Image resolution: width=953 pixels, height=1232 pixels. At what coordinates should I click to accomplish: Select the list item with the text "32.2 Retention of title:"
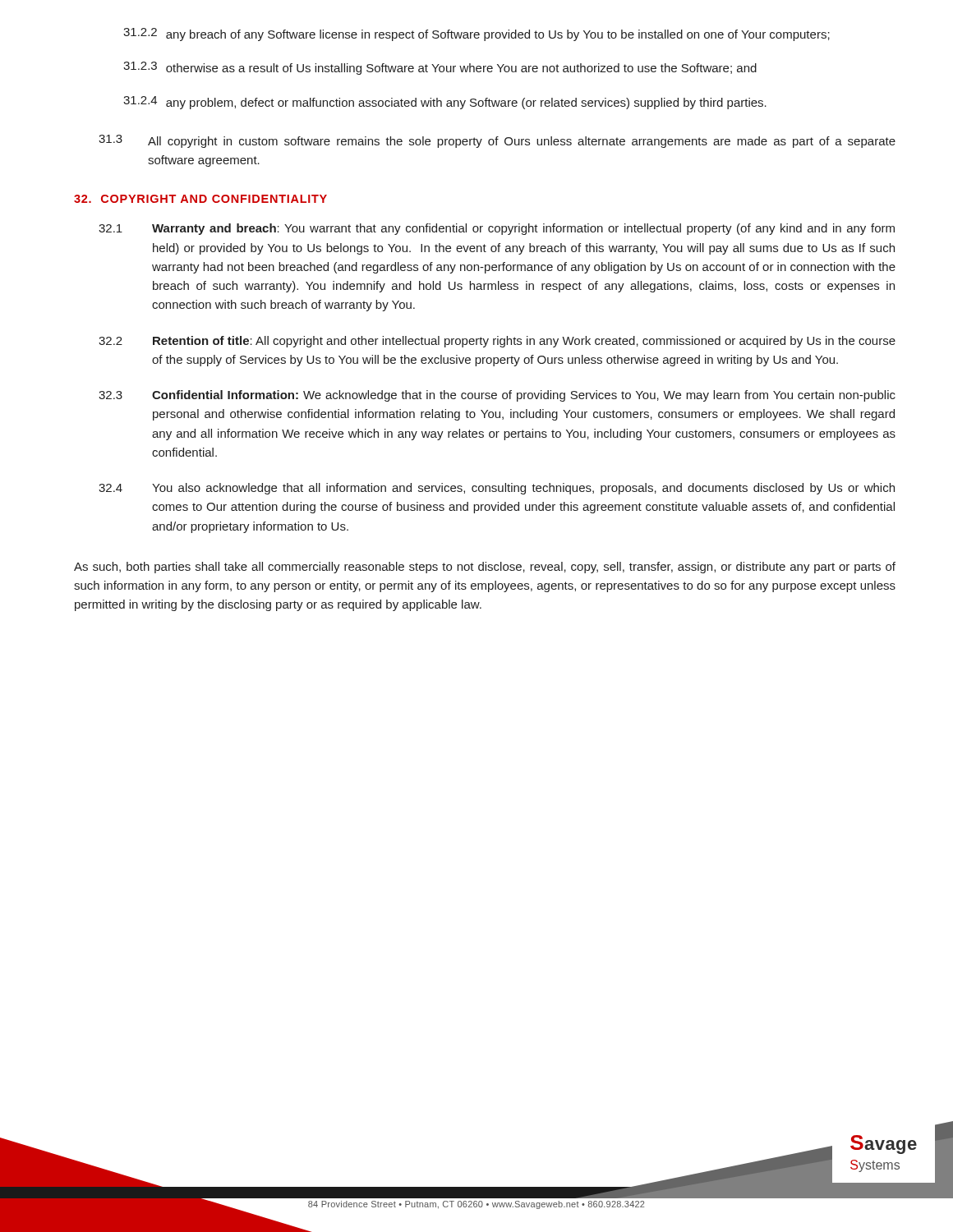[497, 350]
